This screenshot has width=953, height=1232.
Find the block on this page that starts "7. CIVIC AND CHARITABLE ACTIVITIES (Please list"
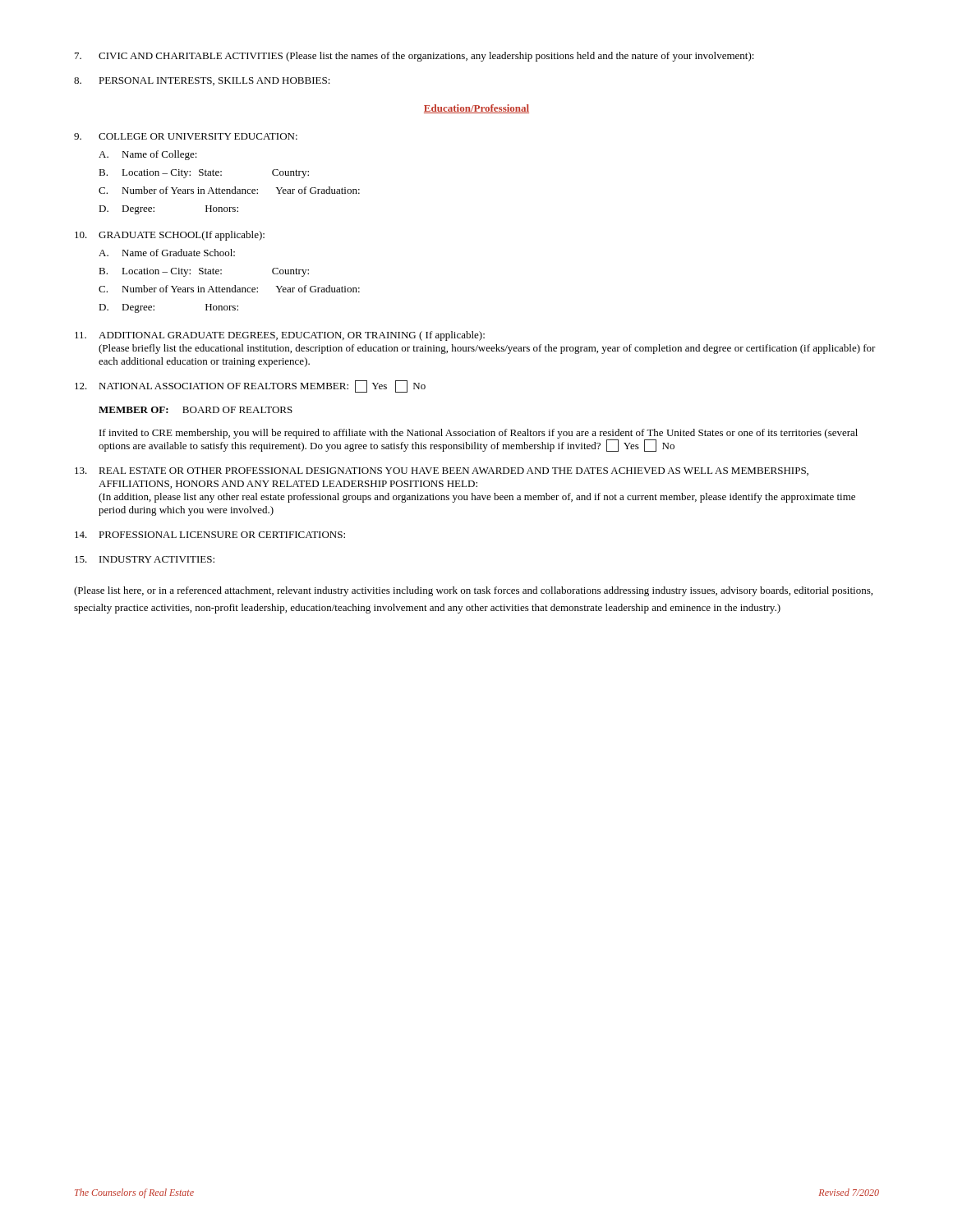pos(476,56)
